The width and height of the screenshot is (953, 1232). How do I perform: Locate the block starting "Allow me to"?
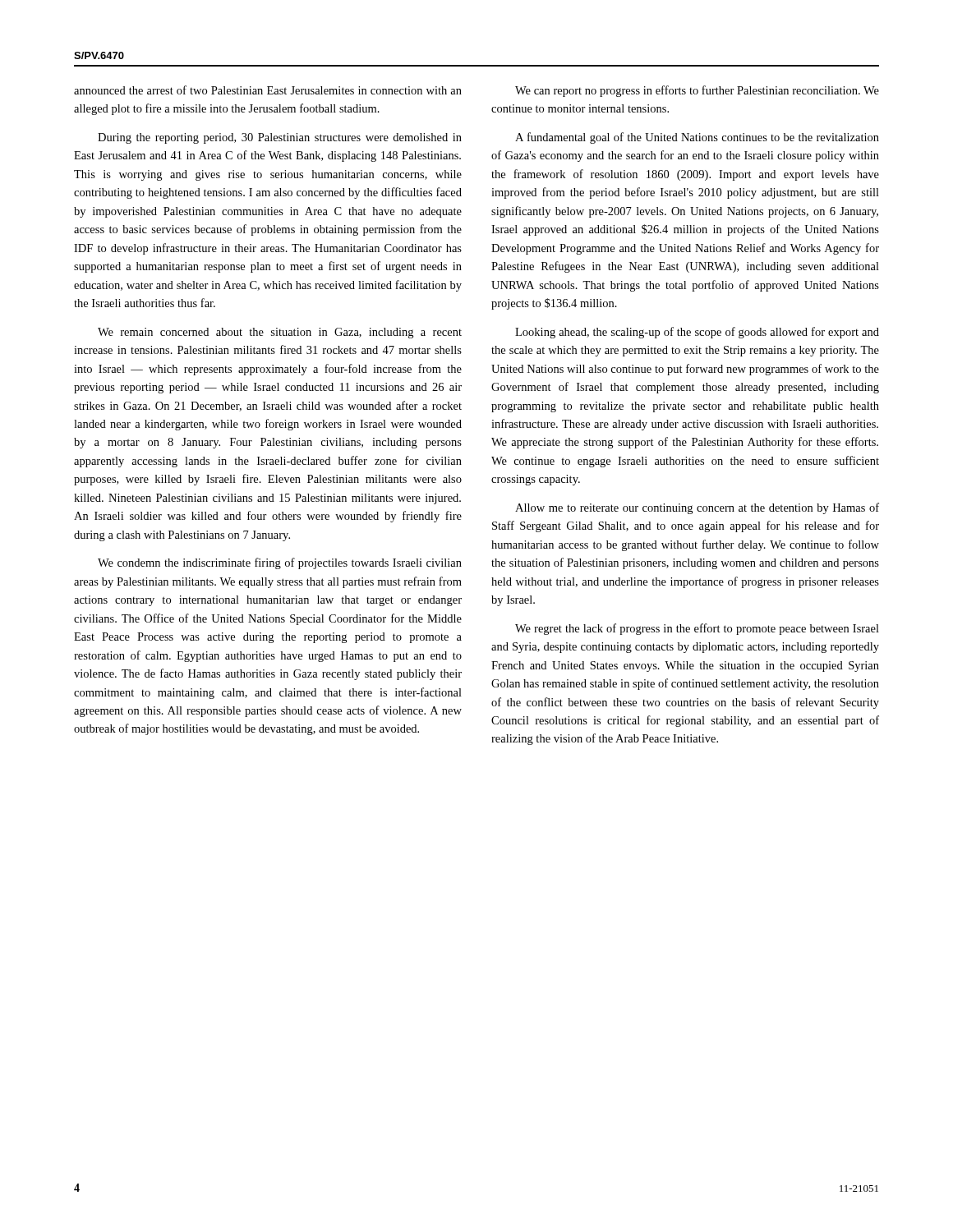pos(685,554)
